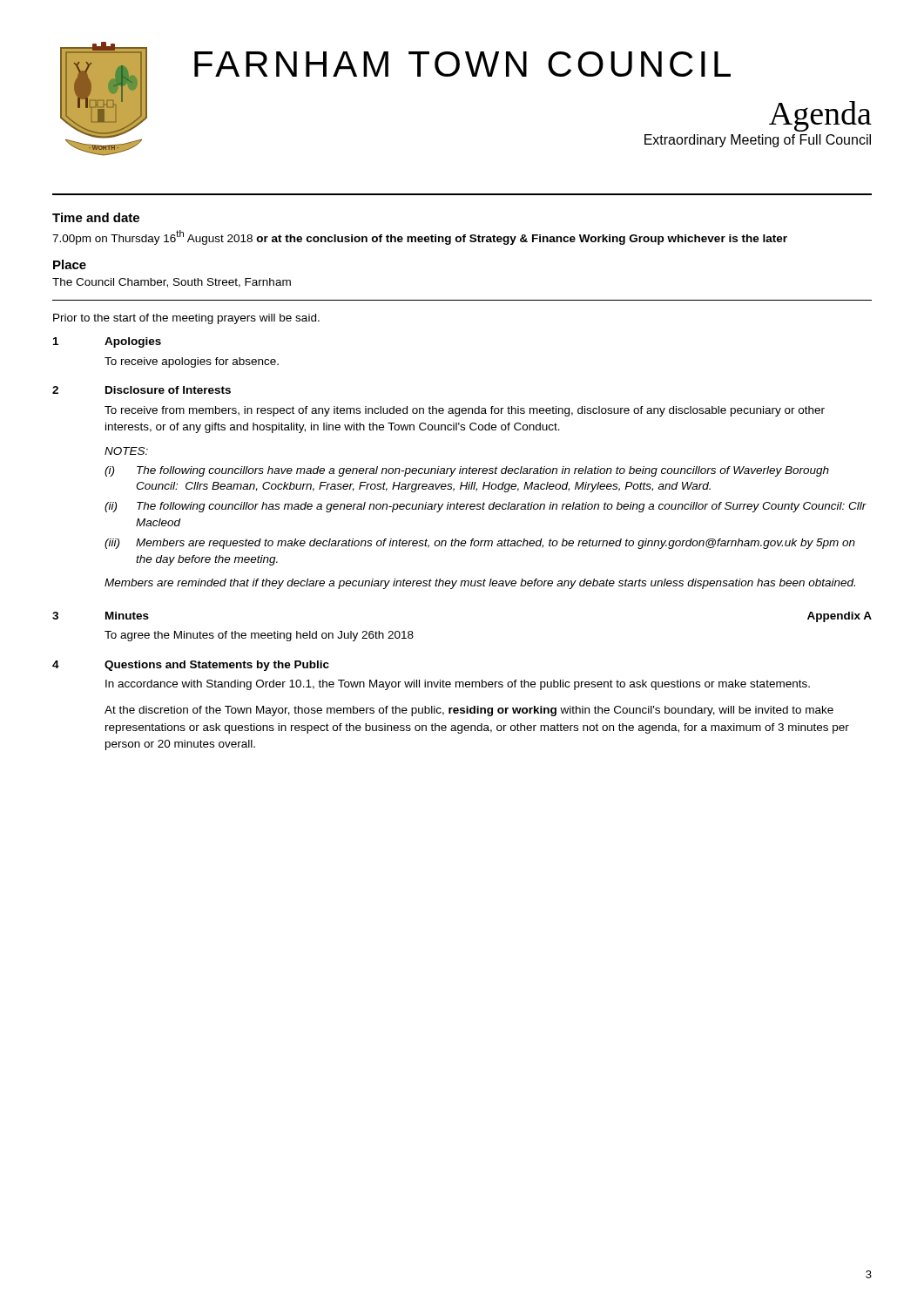The image size is (924, 1307).
Task: Click where it says "FARNHAM TOWN COUNCIL"
Action: click(x=464, y=64)
